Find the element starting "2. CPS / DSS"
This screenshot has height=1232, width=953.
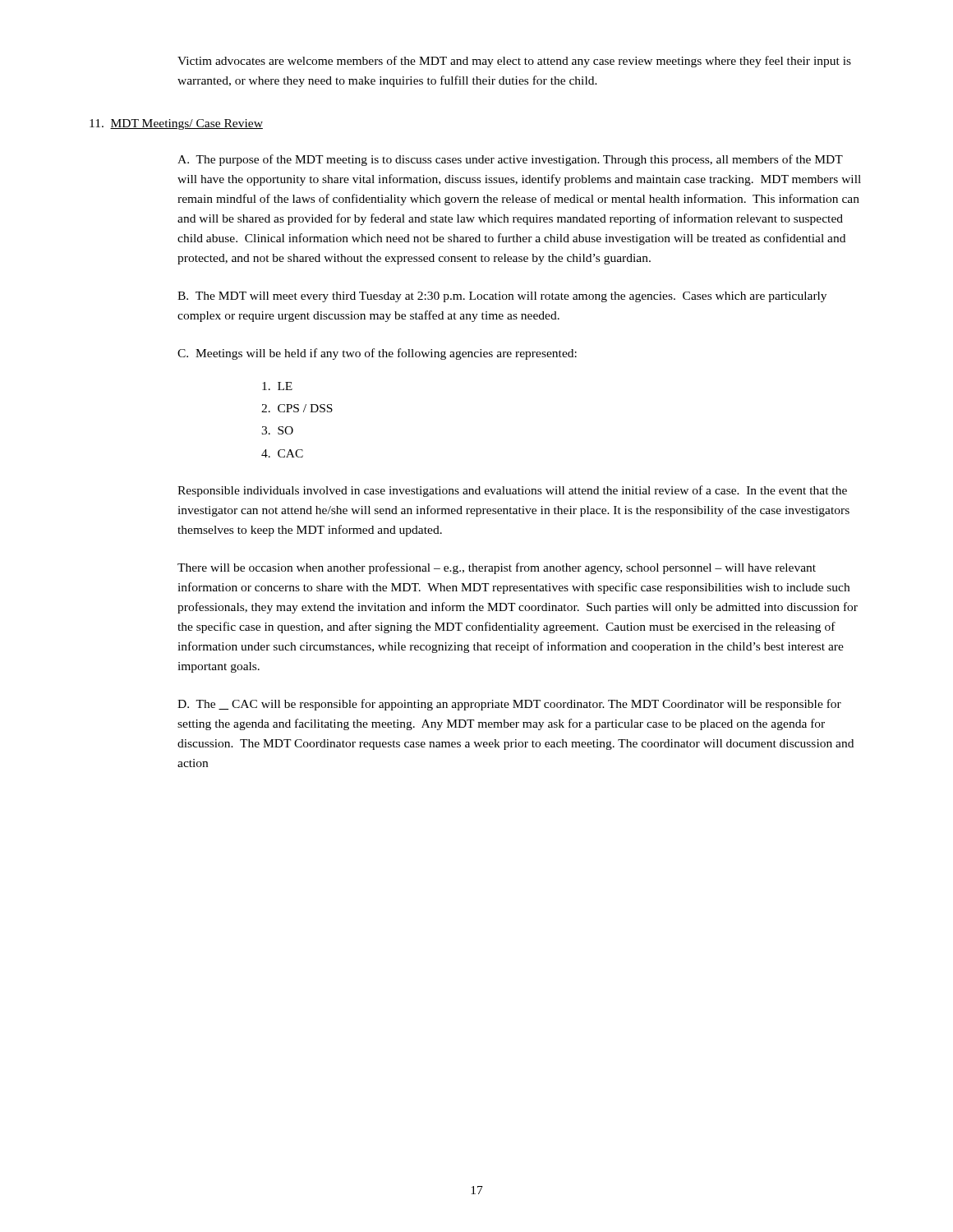[x=297, y=408]
